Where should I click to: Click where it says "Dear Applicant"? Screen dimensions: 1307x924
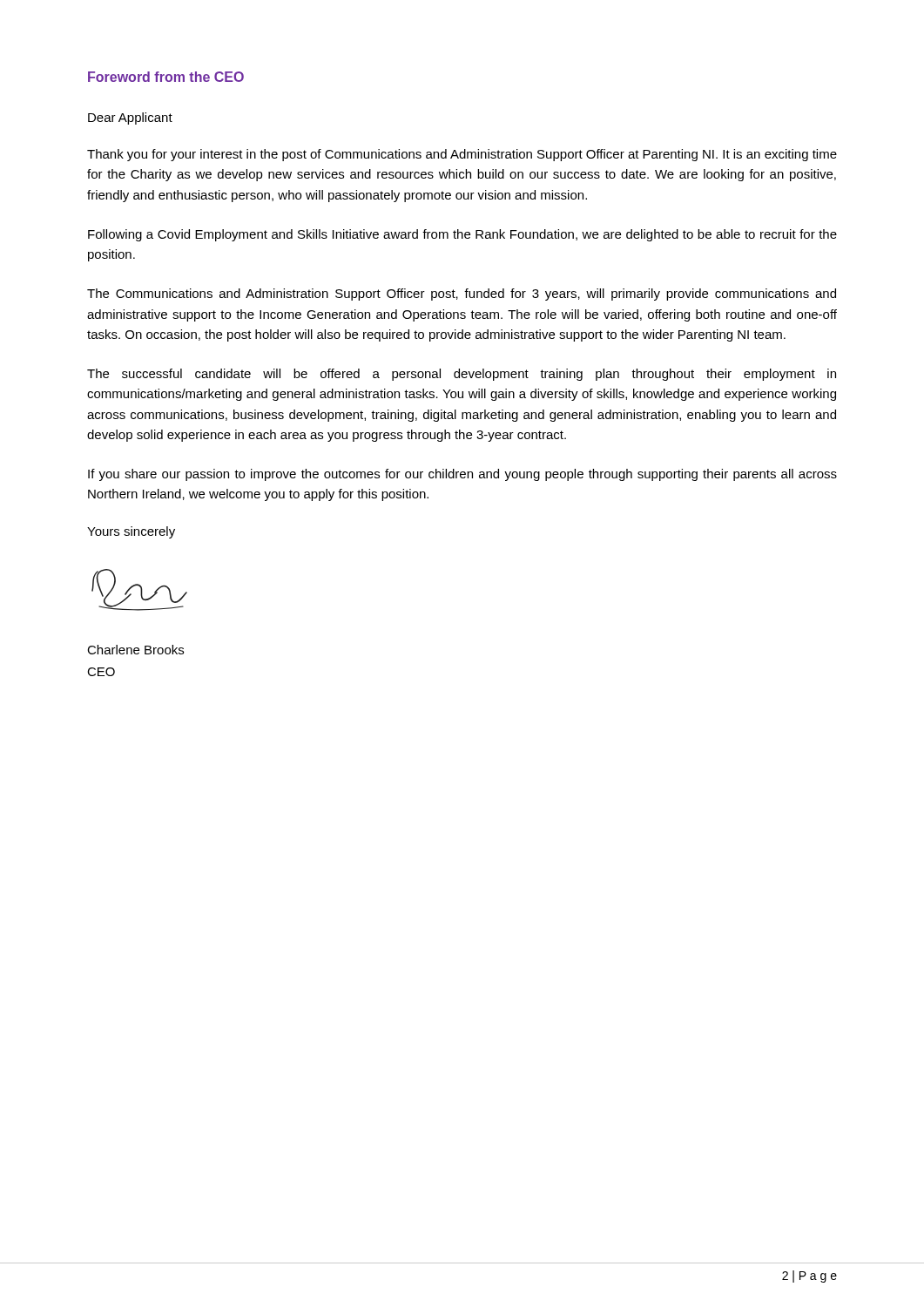coord(130,117)
